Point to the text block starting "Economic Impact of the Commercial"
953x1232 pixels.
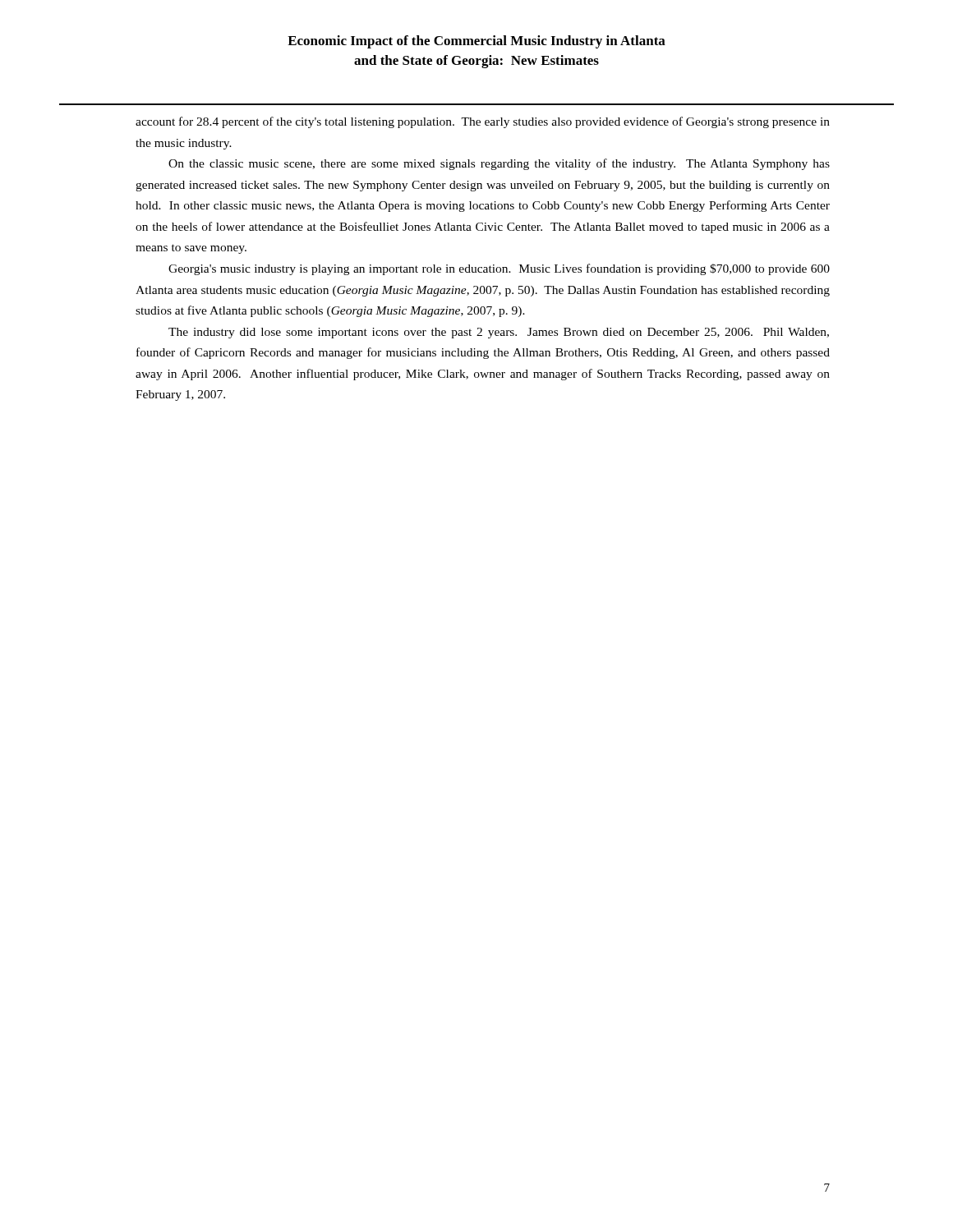tap(476, 51)
